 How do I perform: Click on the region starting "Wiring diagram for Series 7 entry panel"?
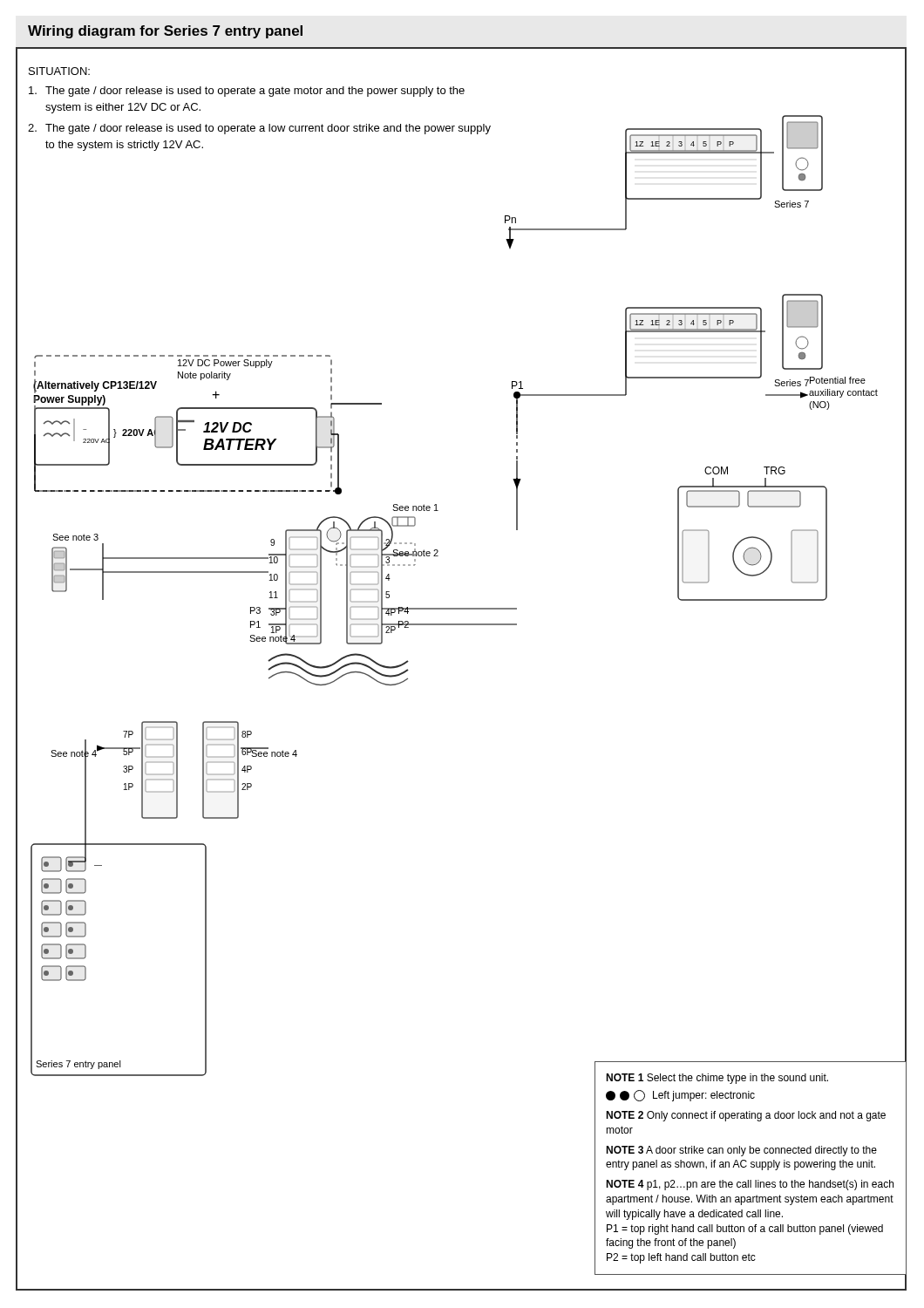[166, 31]
